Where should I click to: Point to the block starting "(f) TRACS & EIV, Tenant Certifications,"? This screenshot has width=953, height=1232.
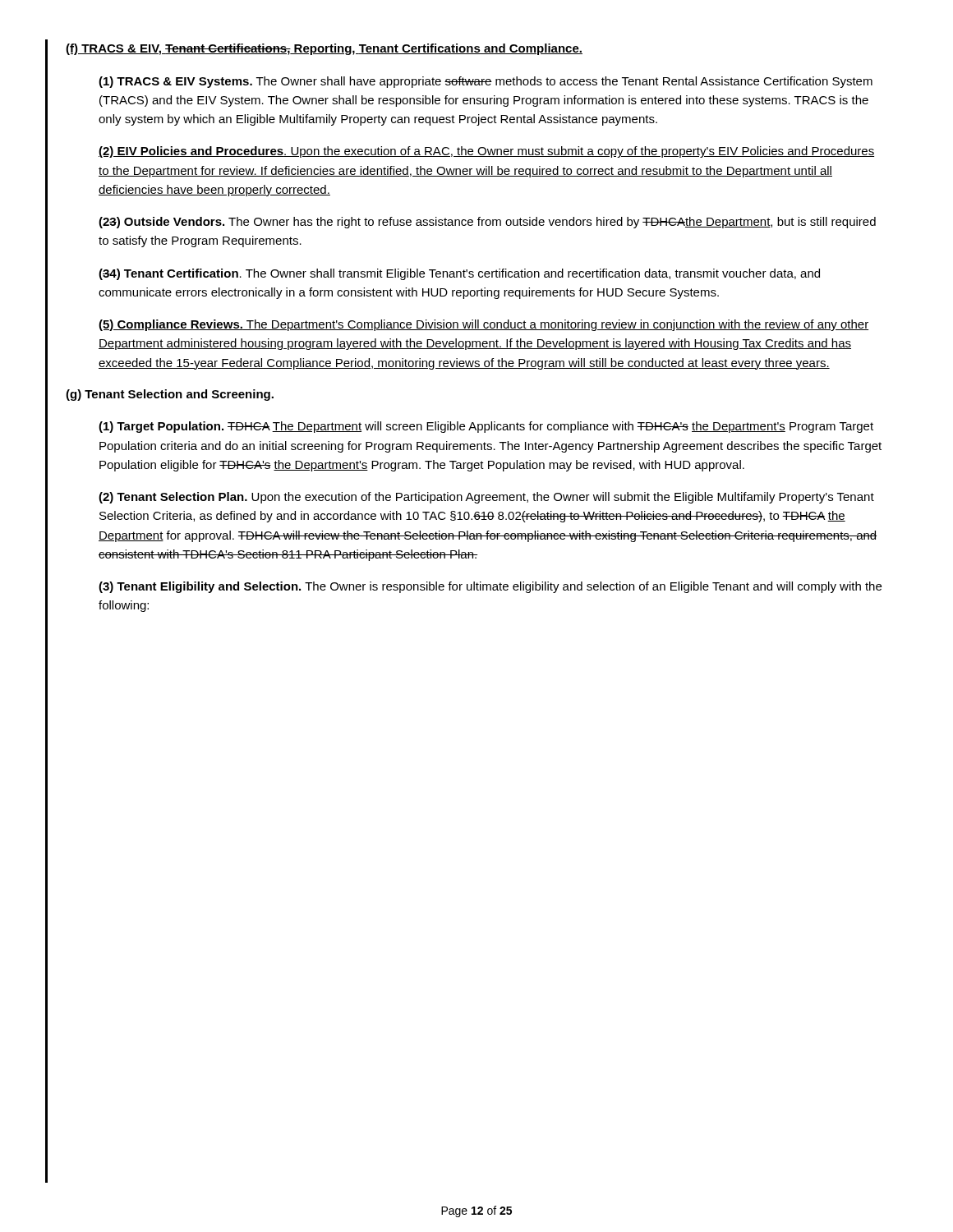[x=324, y=48]
